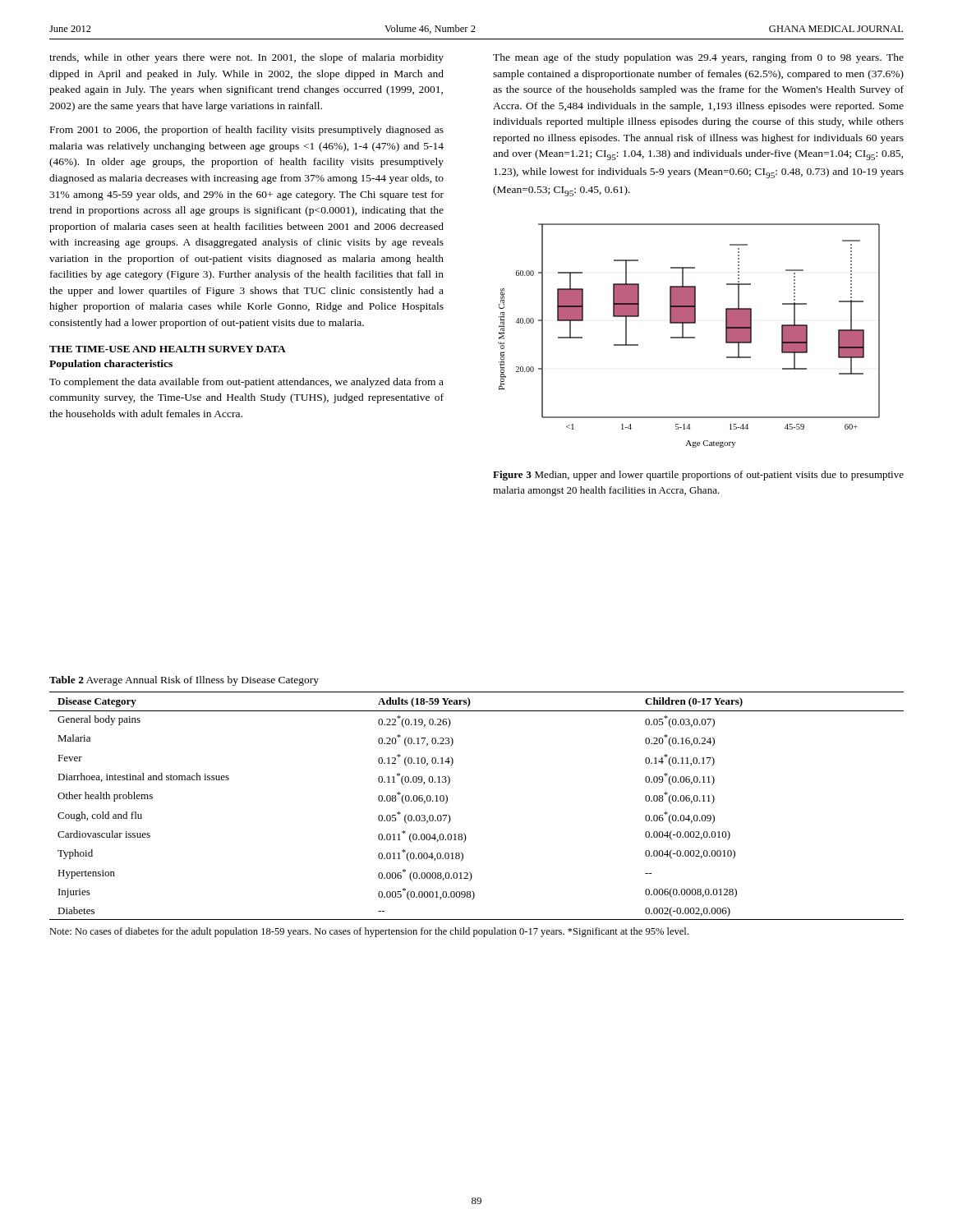This screenshot has height=1232, width=953.
Task: Select the text block containing "To complement the data available from out-patient"
Action: pyautogui.click(x=246, y=397)
